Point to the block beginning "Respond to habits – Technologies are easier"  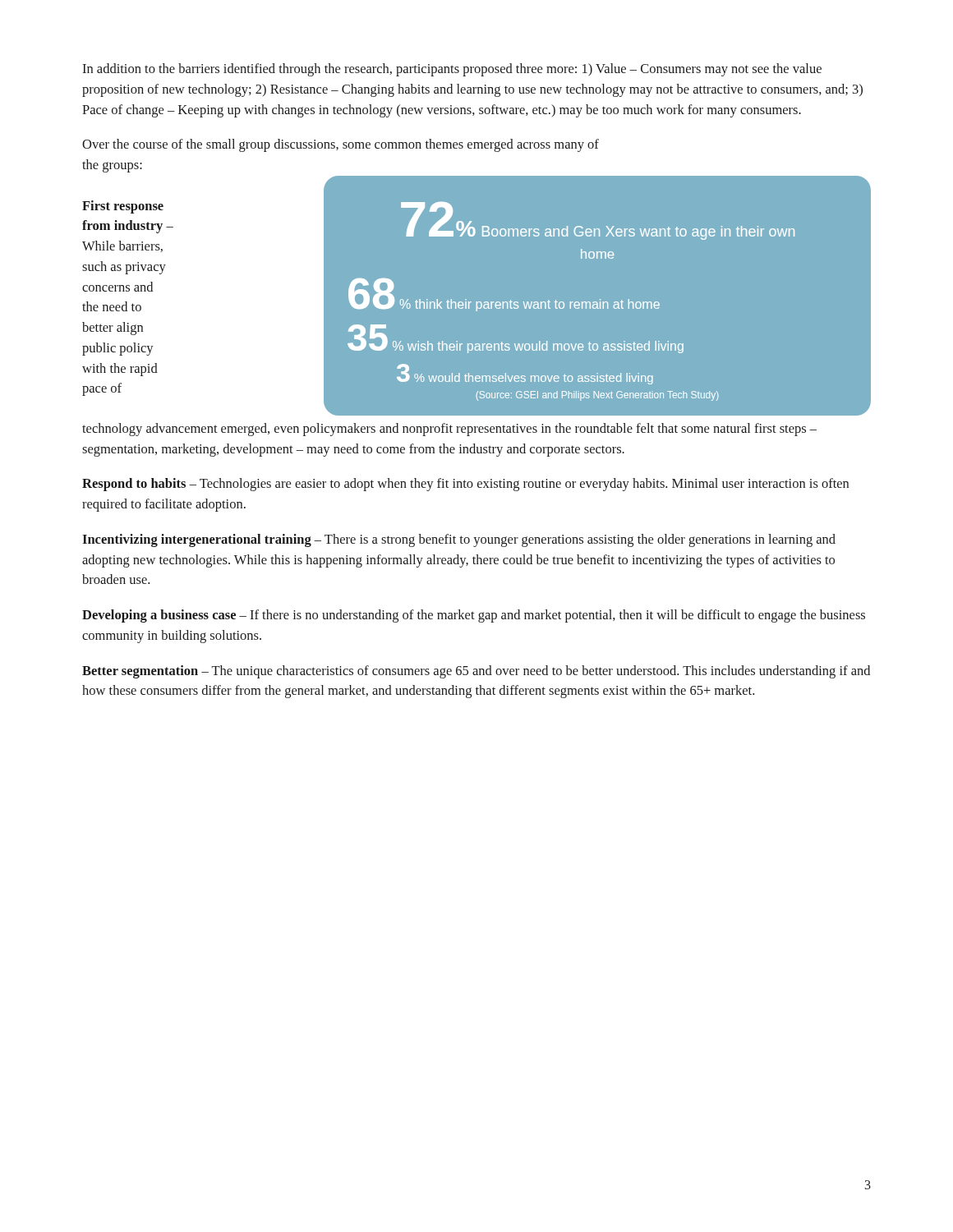[x=466, y=494]
